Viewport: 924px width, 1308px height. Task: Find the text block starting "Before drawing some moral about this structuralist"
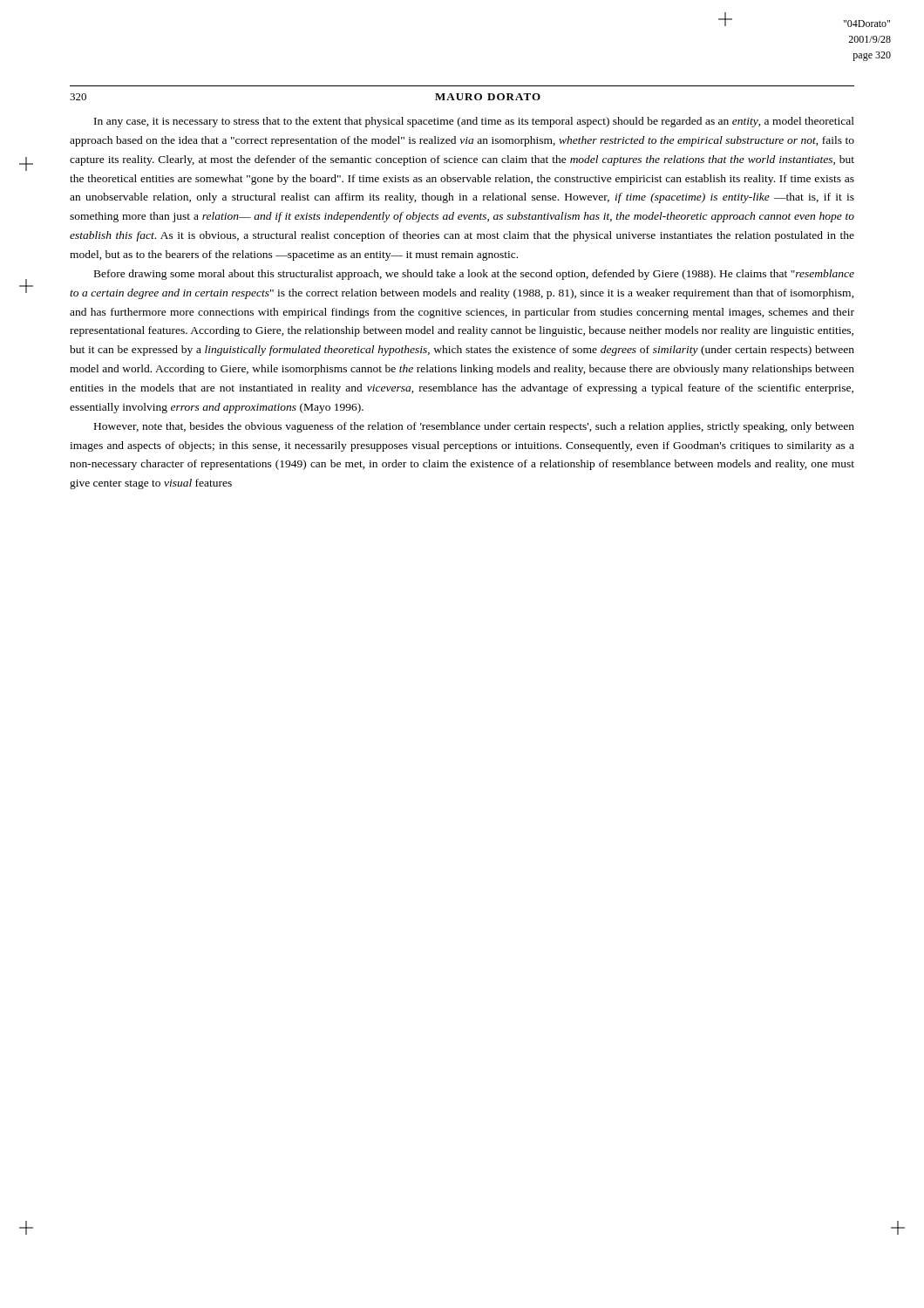(462, 340)
